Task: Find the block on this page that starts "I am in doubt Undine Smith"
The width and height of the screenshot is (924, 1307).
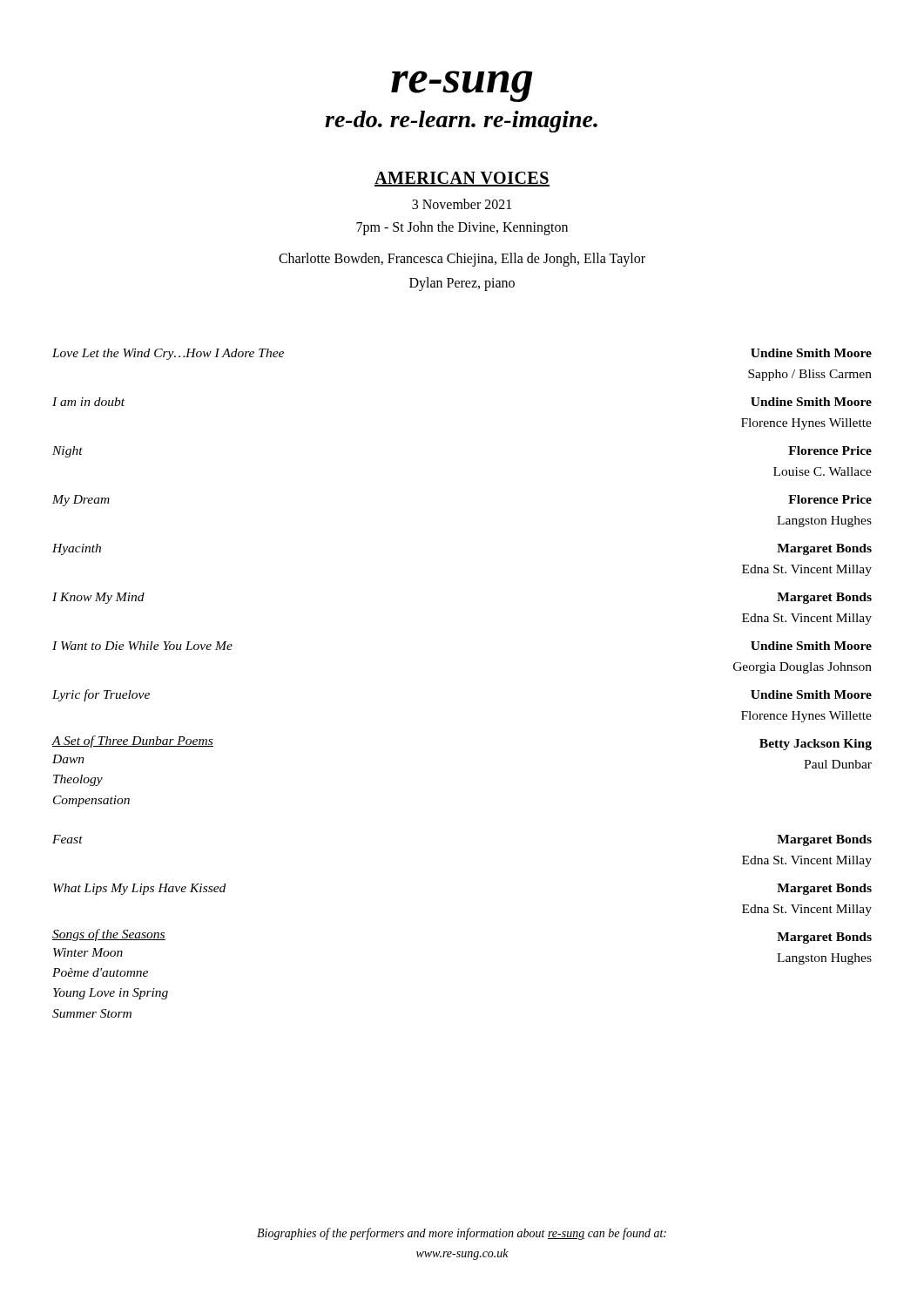Action: pyautogui.click(x=87, y=401)
